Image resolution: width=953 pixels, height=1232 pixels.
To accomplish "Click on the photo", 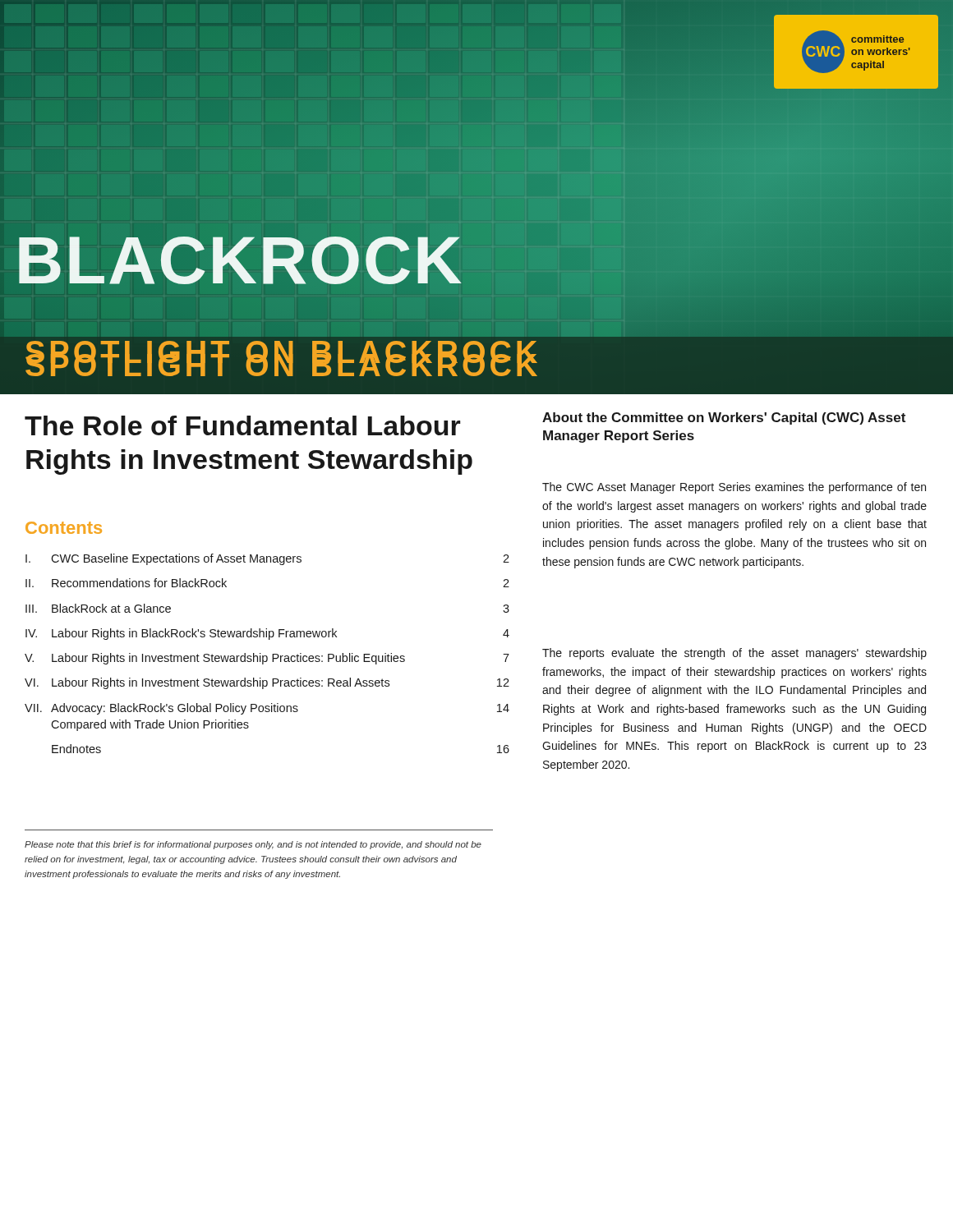I will click(x=476, y=197).
